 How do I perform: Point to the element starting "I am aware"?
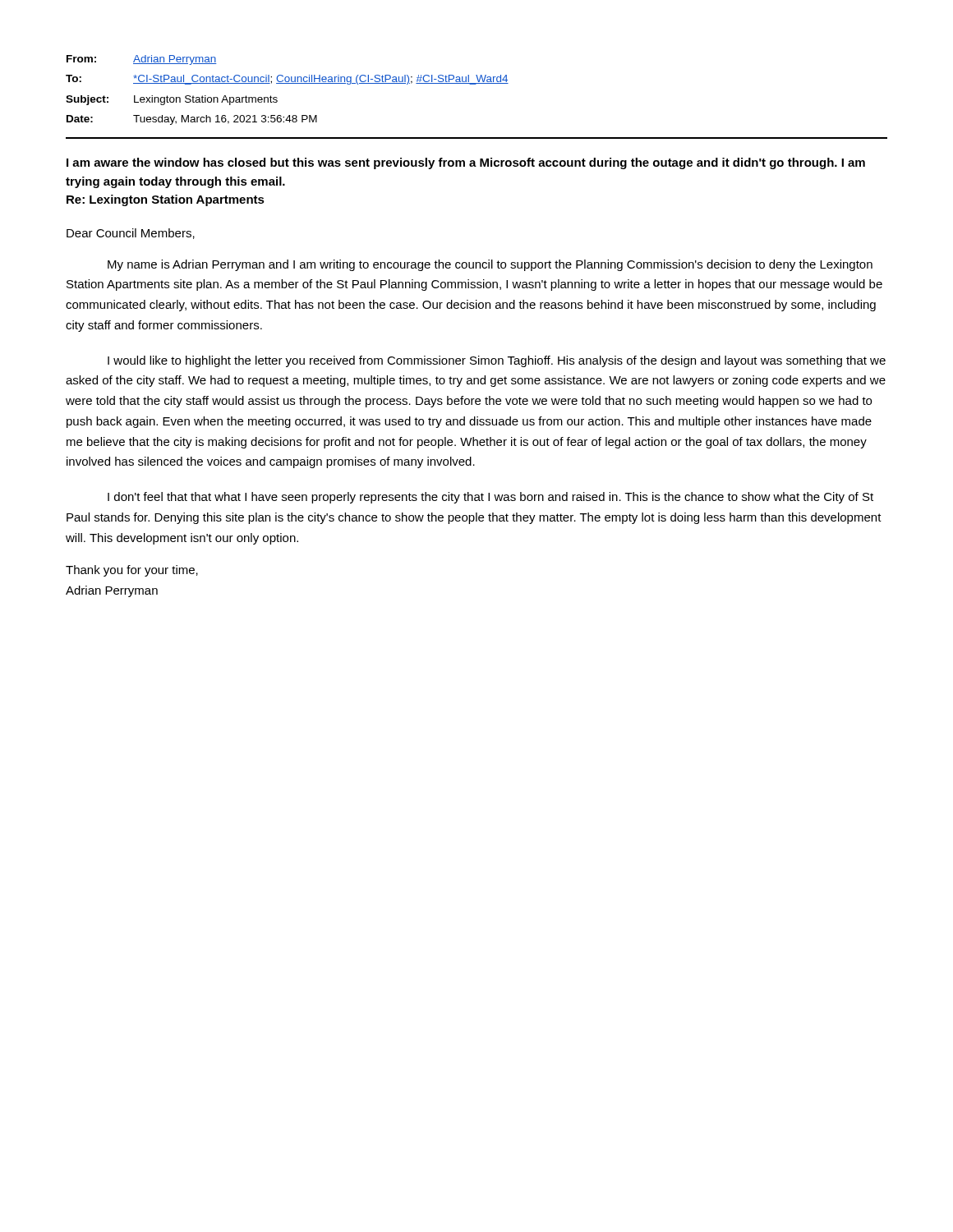[466, 163]
